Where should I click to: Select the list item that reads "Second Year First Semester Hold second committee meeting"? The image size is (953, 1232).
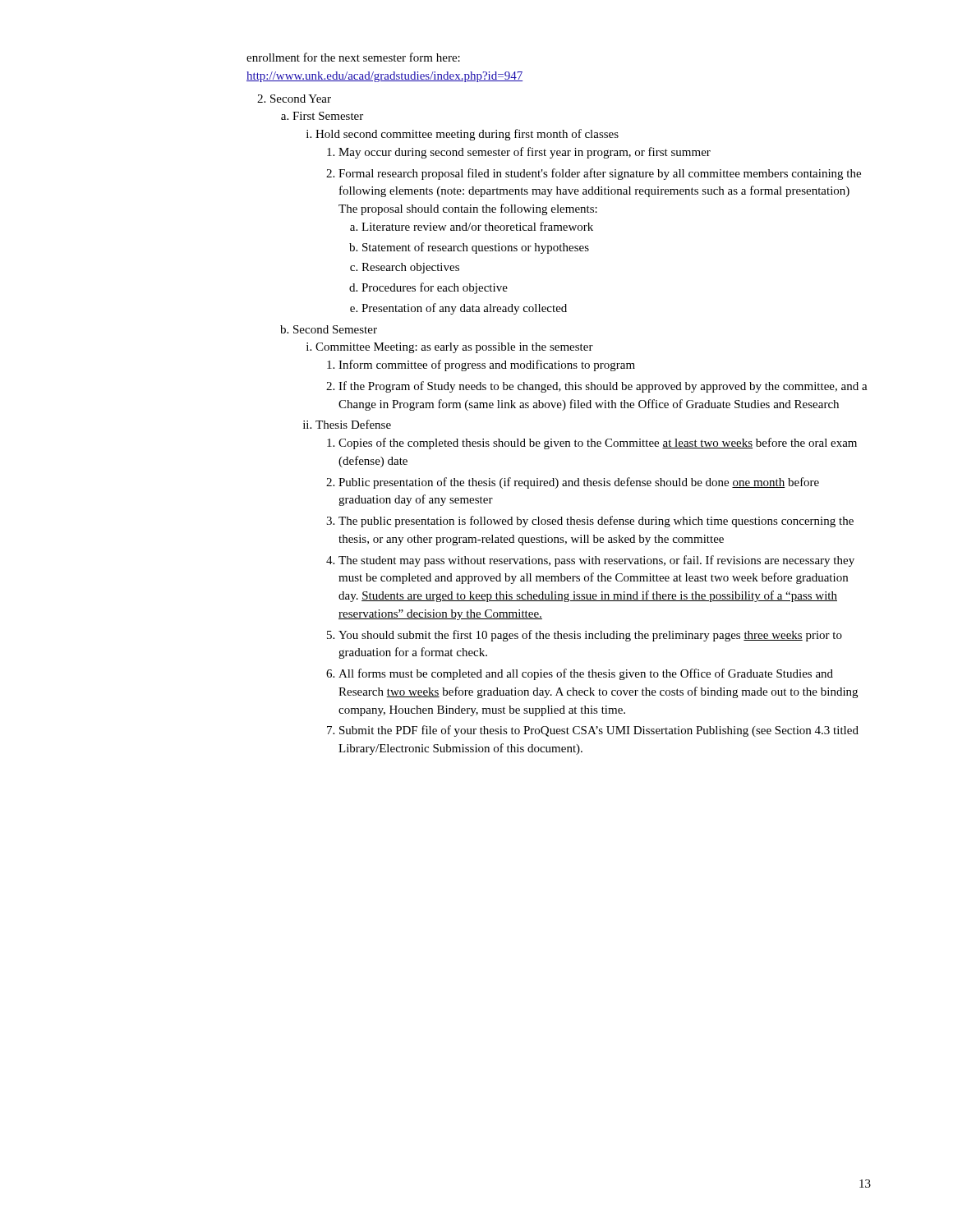click(x=301, y=99)
